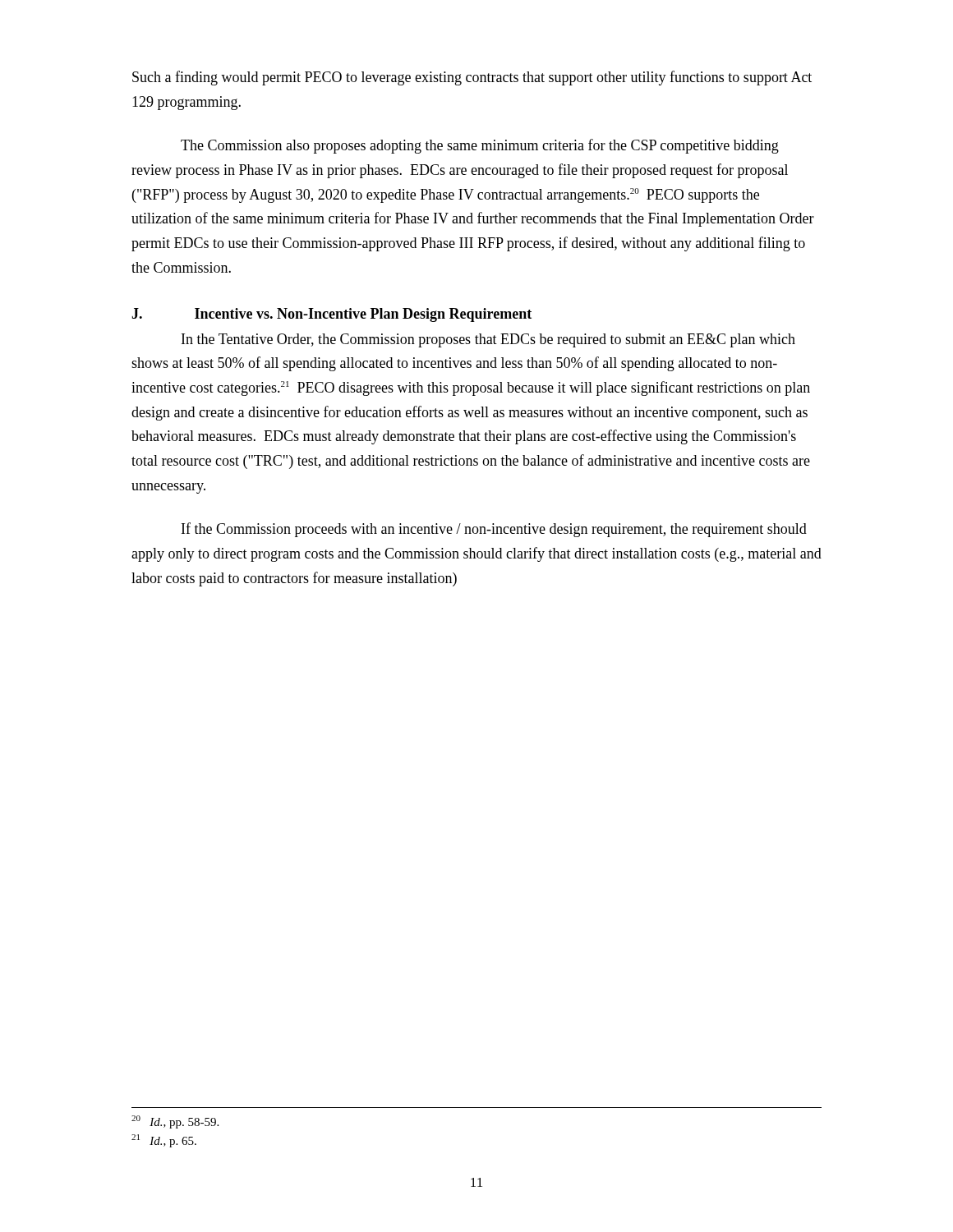Locate the text block that says "If the Commission"

(x=476, y=554)
